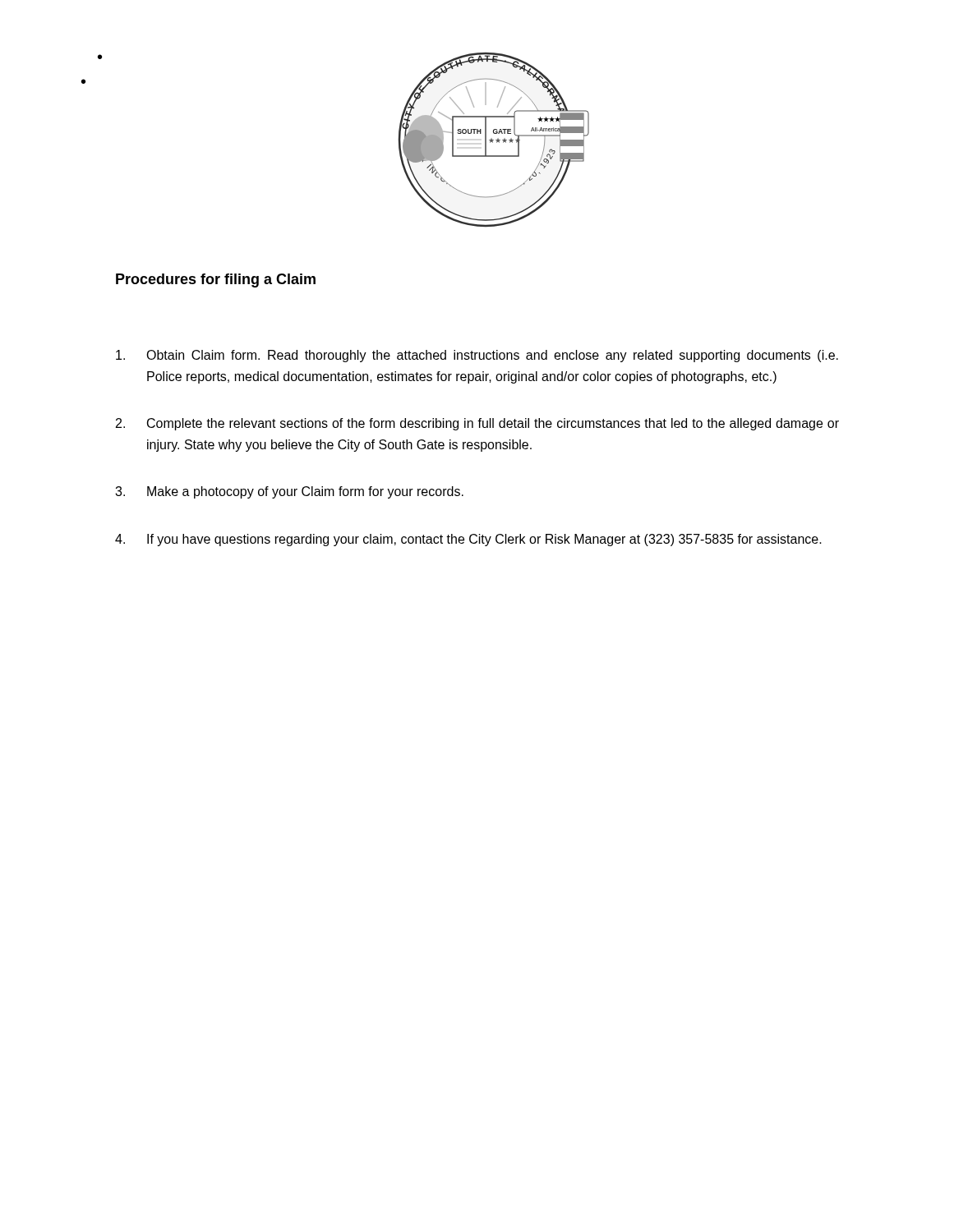Find the block on this page that starts "3. Make a photocopy of your Claim form"
Viewport: 954px width, 1232px height.
(289, 492)
